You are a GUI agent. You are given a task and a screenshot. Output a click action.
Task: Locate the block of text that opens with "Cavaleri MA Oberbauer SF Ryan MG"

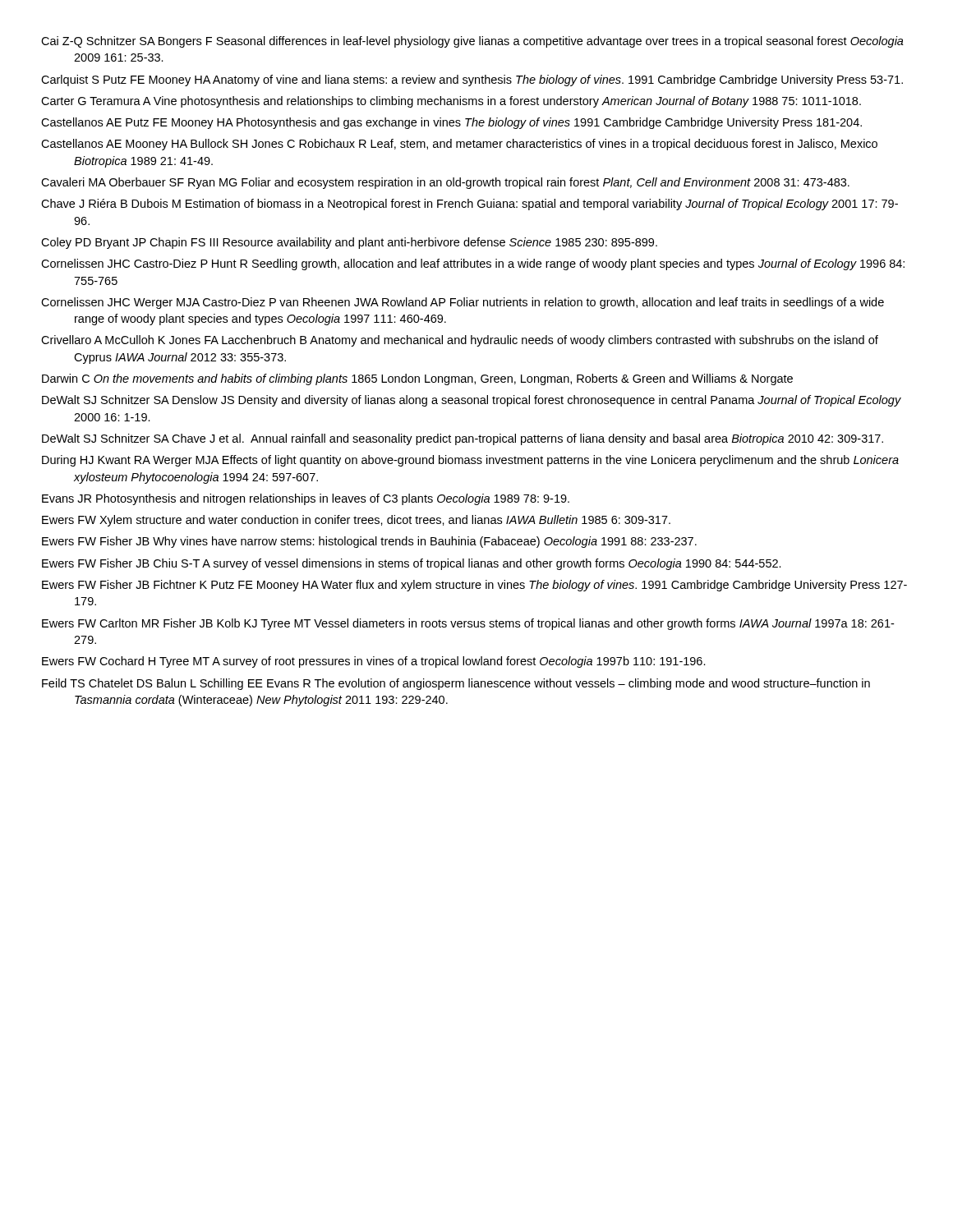tap(446, 182)
